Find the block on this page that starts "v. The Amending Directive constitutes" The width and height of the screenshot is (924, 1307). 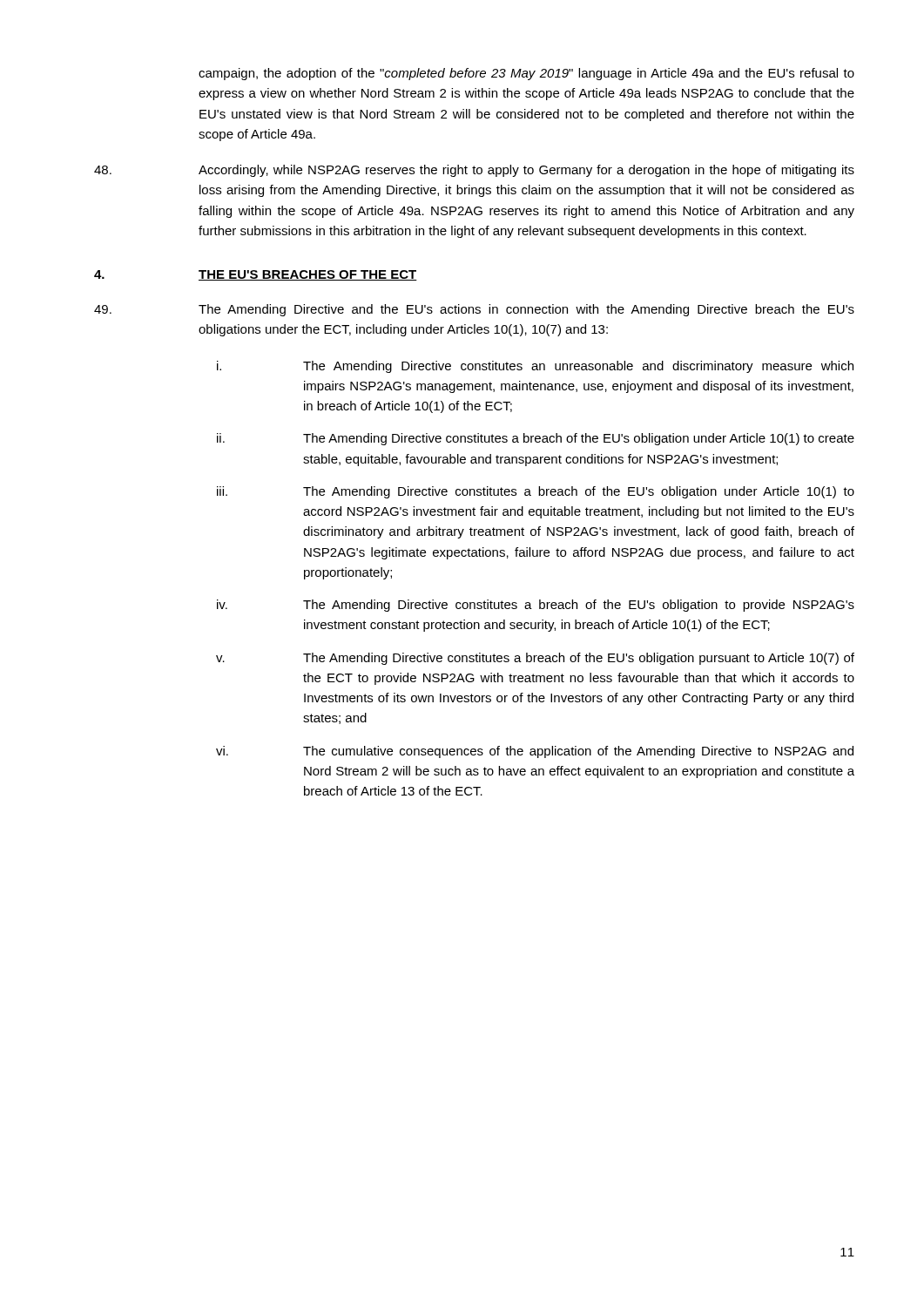526,687
